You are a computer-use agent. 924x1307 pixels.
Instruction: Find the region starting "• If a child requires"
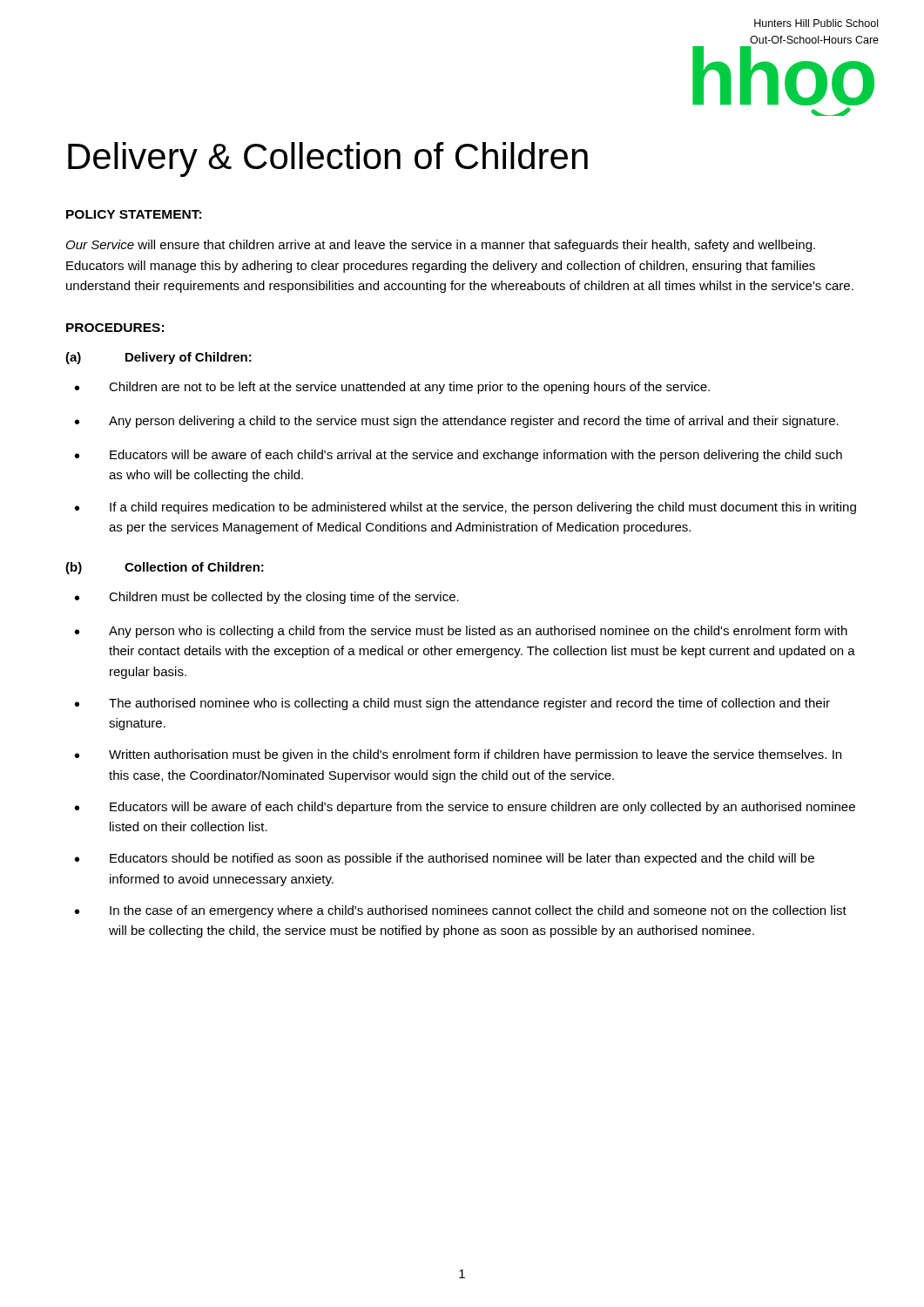click(462, 517)
